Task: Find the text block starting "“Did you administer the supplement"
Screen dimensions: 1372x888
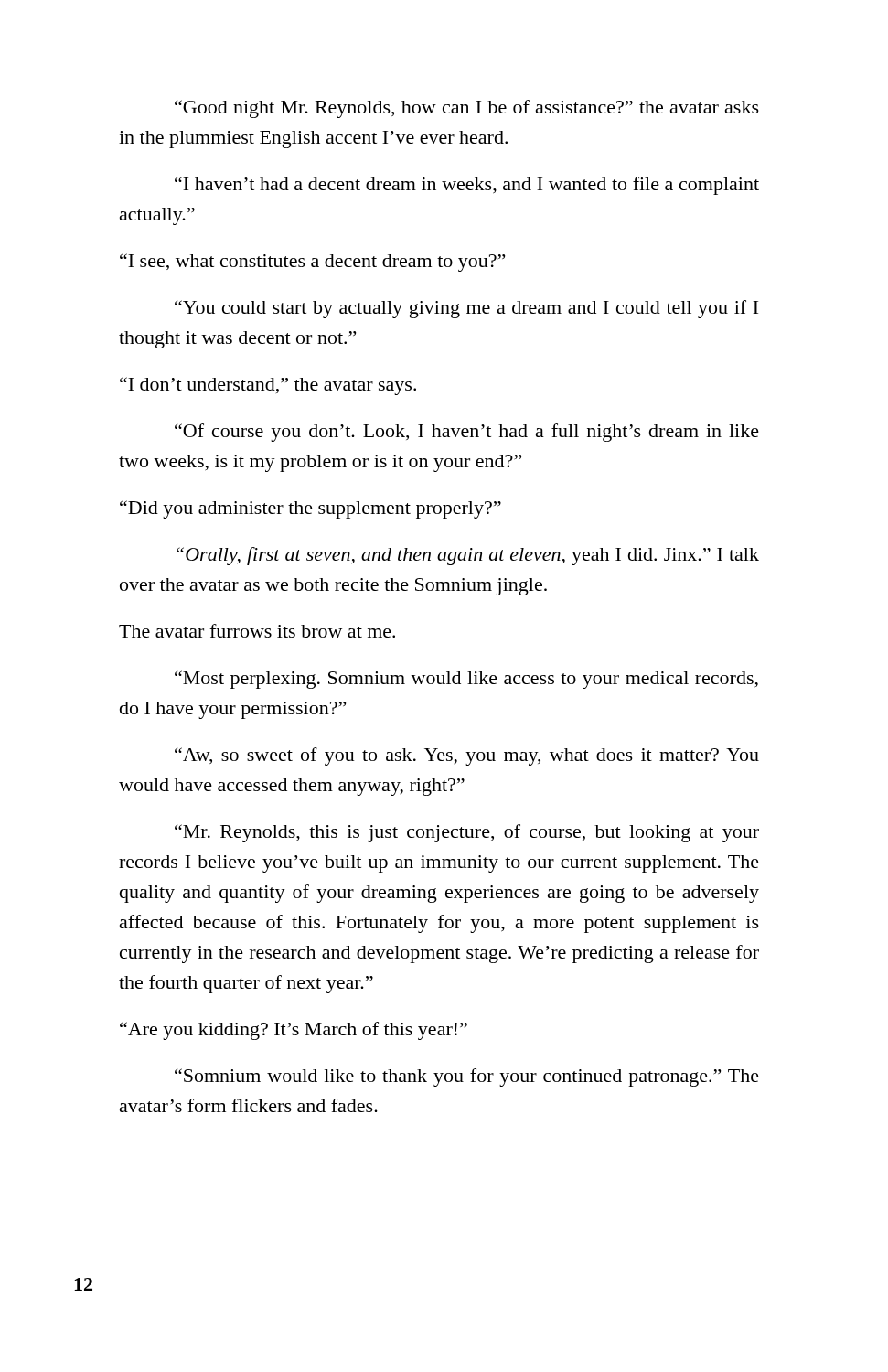Action: 310,507
